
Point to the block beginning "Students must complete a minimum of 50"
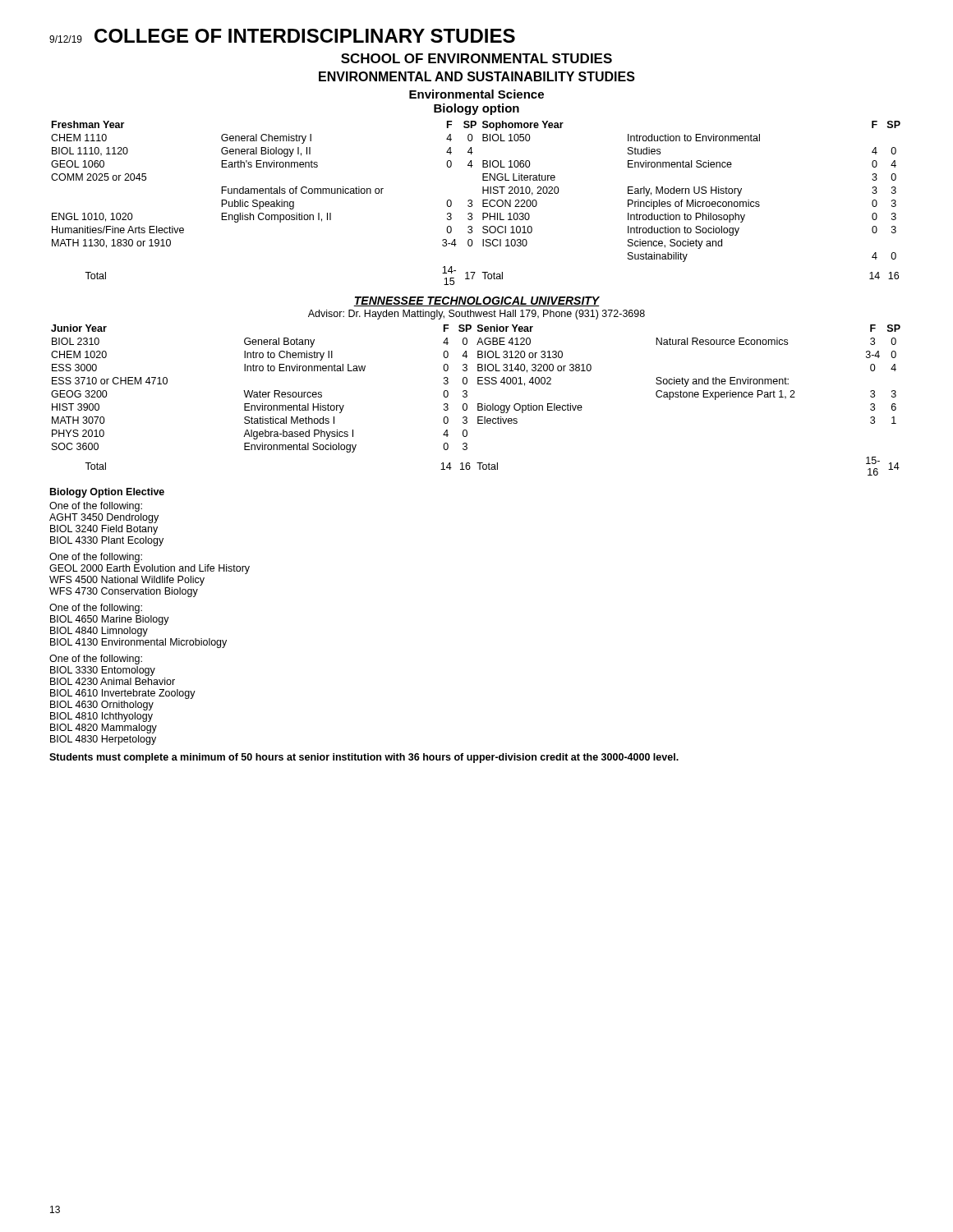(x=364, y=757)
